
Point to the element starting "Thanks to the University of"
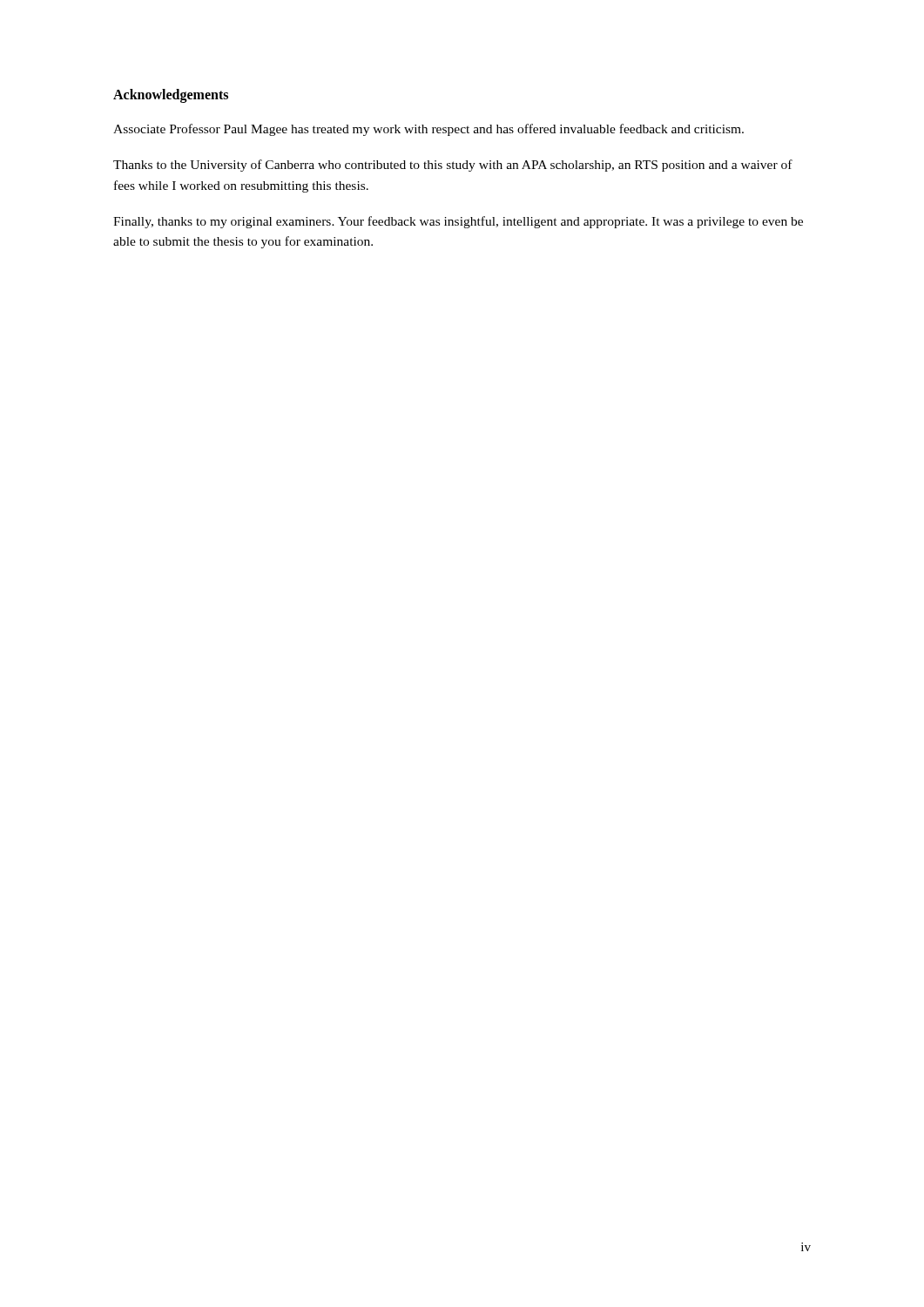coord(453,175)
